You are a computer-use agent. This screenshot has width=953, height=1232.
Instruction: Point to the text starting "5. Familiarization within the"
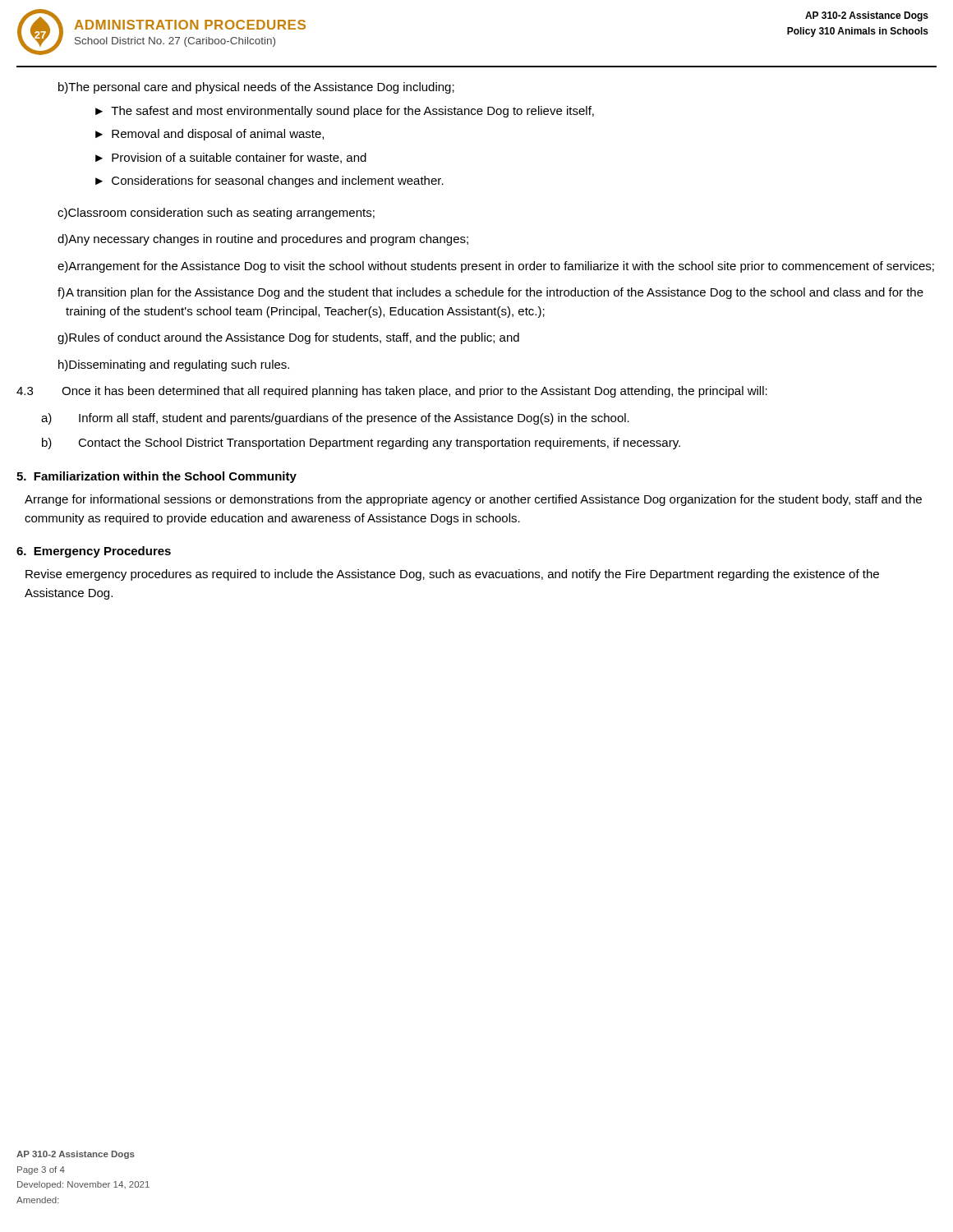click(x=156, y=476)
